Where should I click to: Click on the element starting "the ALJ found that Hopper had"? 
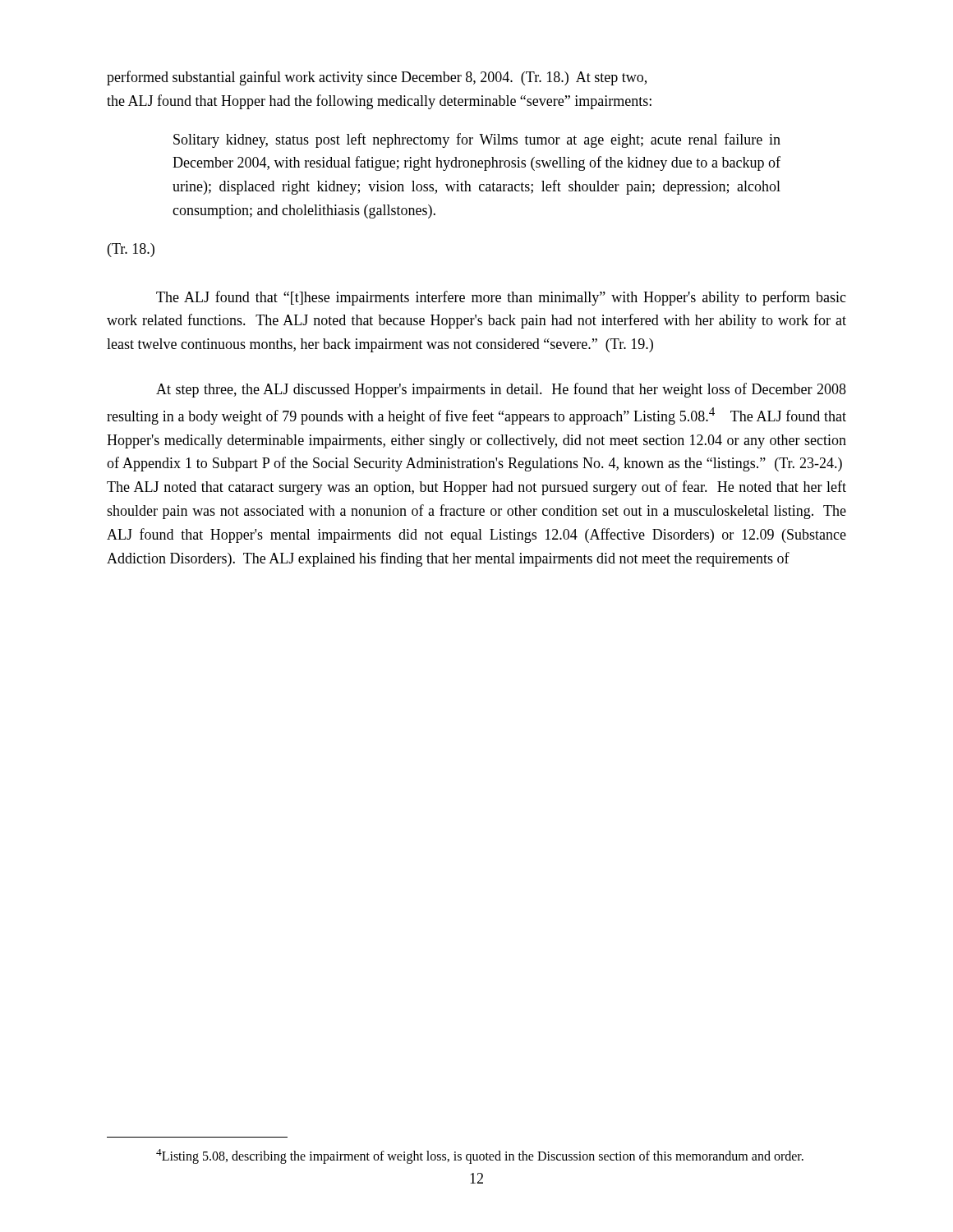click(380, 101)
